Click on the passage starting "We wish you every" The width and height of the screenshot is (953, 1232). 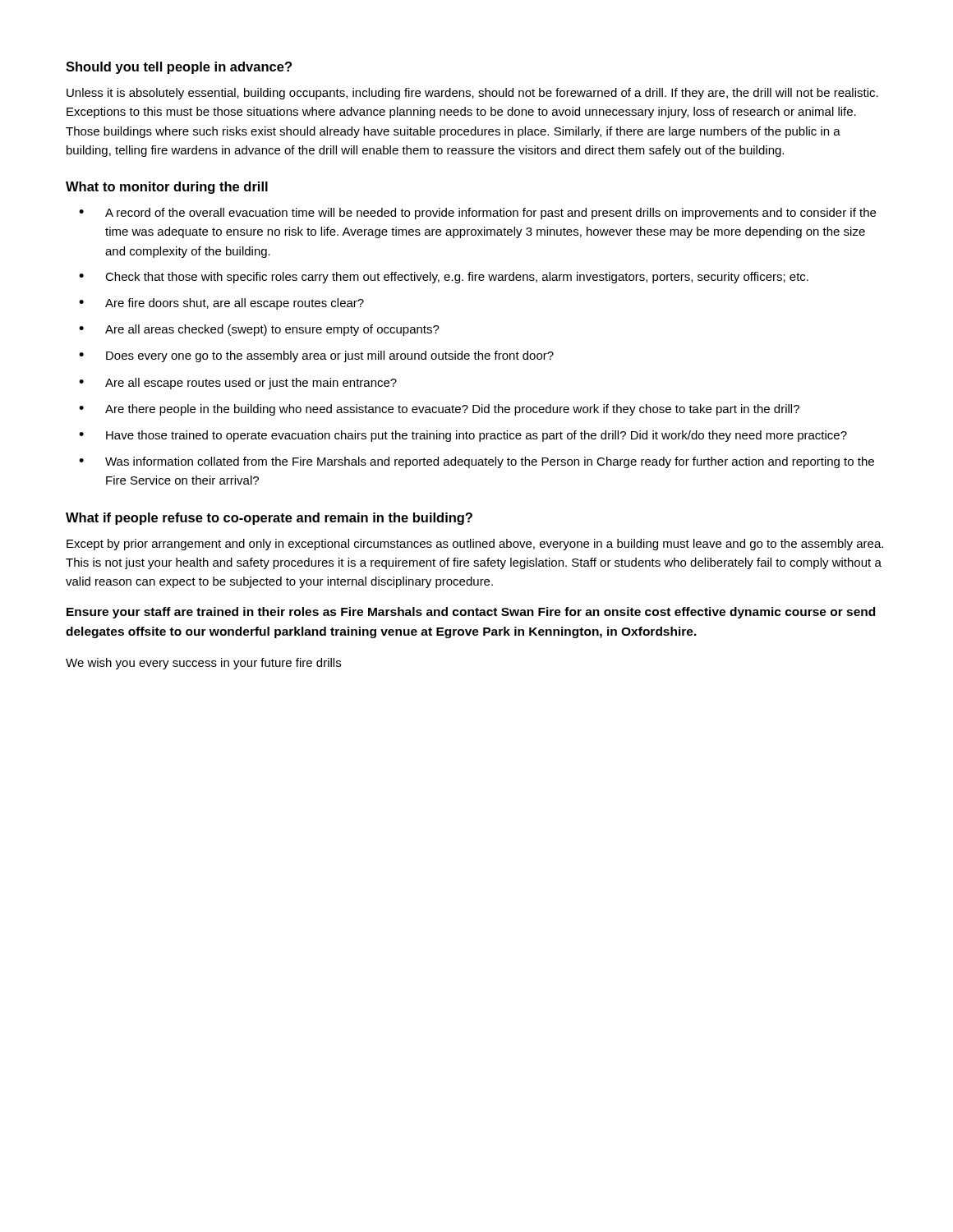(x=204, y=663)
